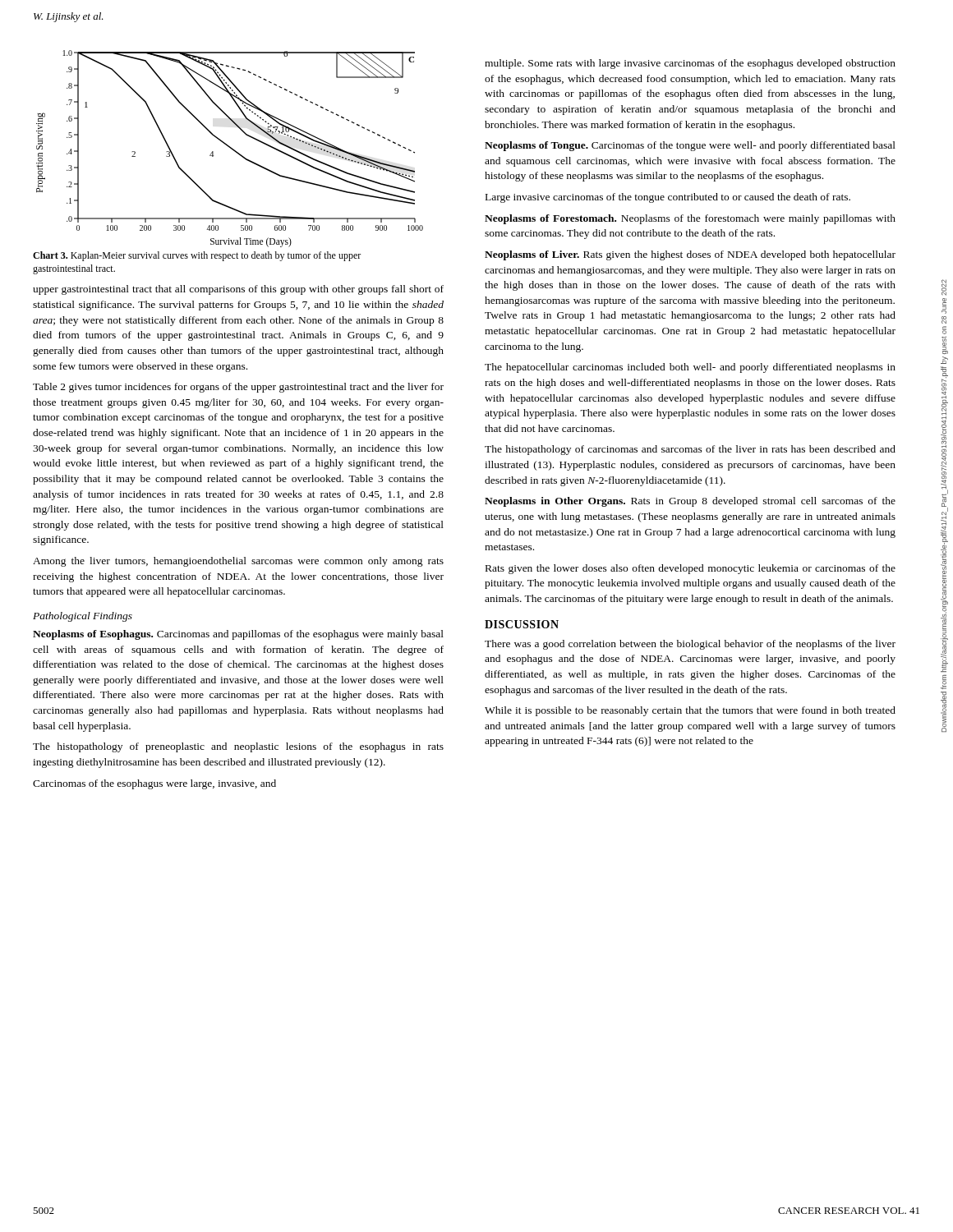Viewport: 953px width, 1232px height.
Task: Locate the text starting "Neoplasms of Forestomach. Neoplasms of the forestomach"
Action: tap(690, 225)
